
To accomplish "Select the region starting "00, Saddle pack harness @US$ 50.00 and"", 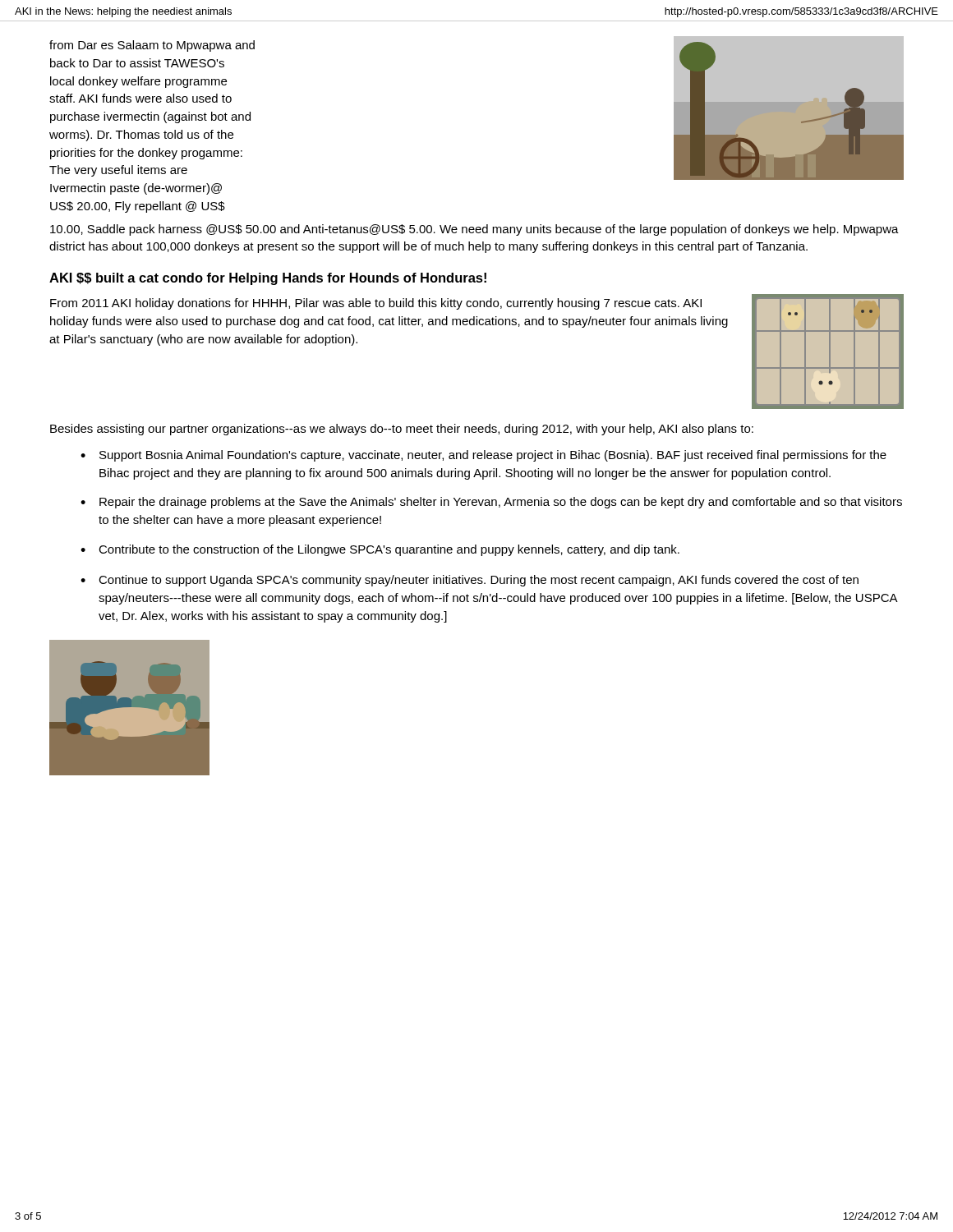I will 474,237.
